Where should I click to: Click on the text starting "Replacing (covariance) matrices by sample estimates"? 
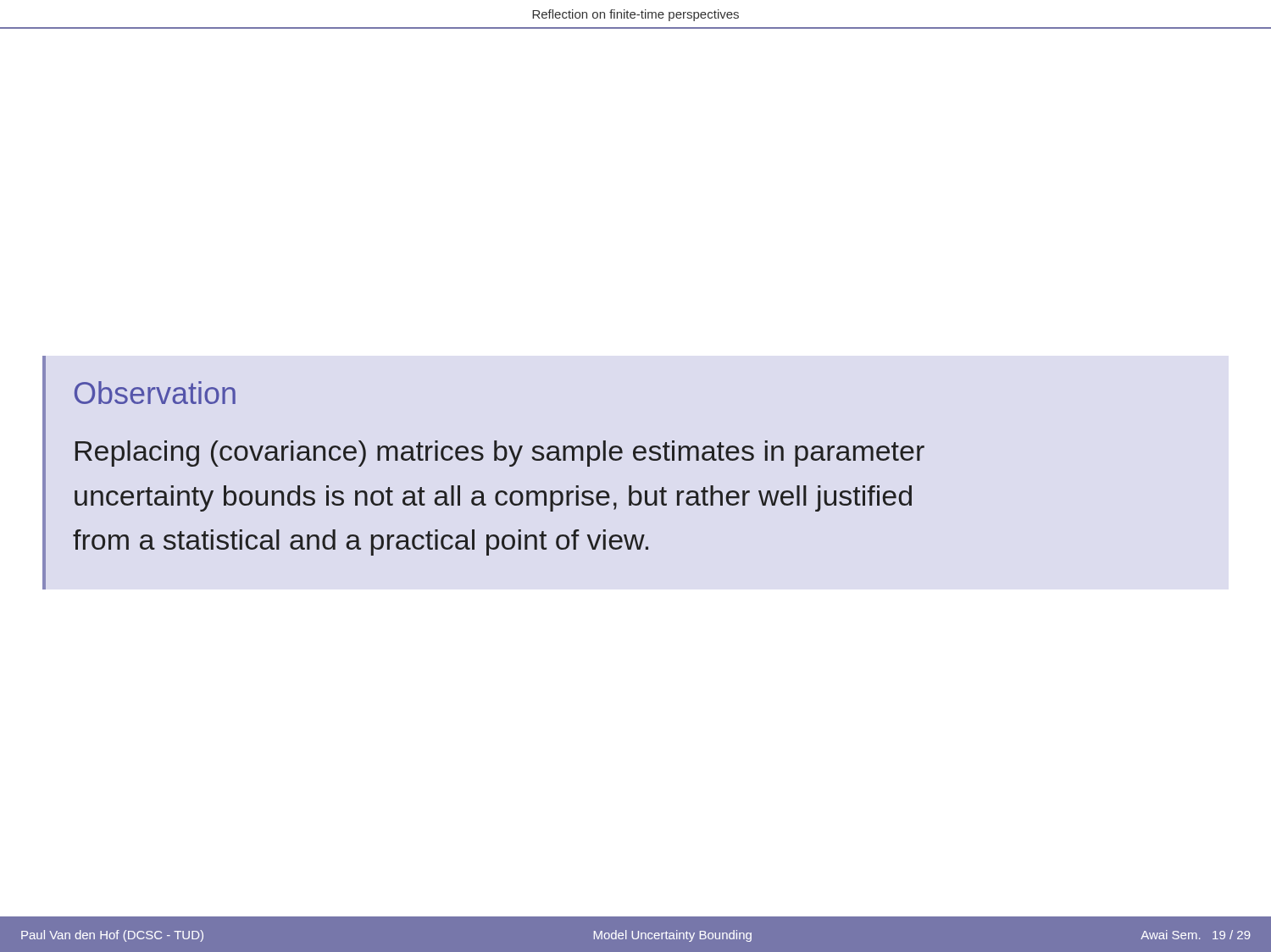click(499, 495)
